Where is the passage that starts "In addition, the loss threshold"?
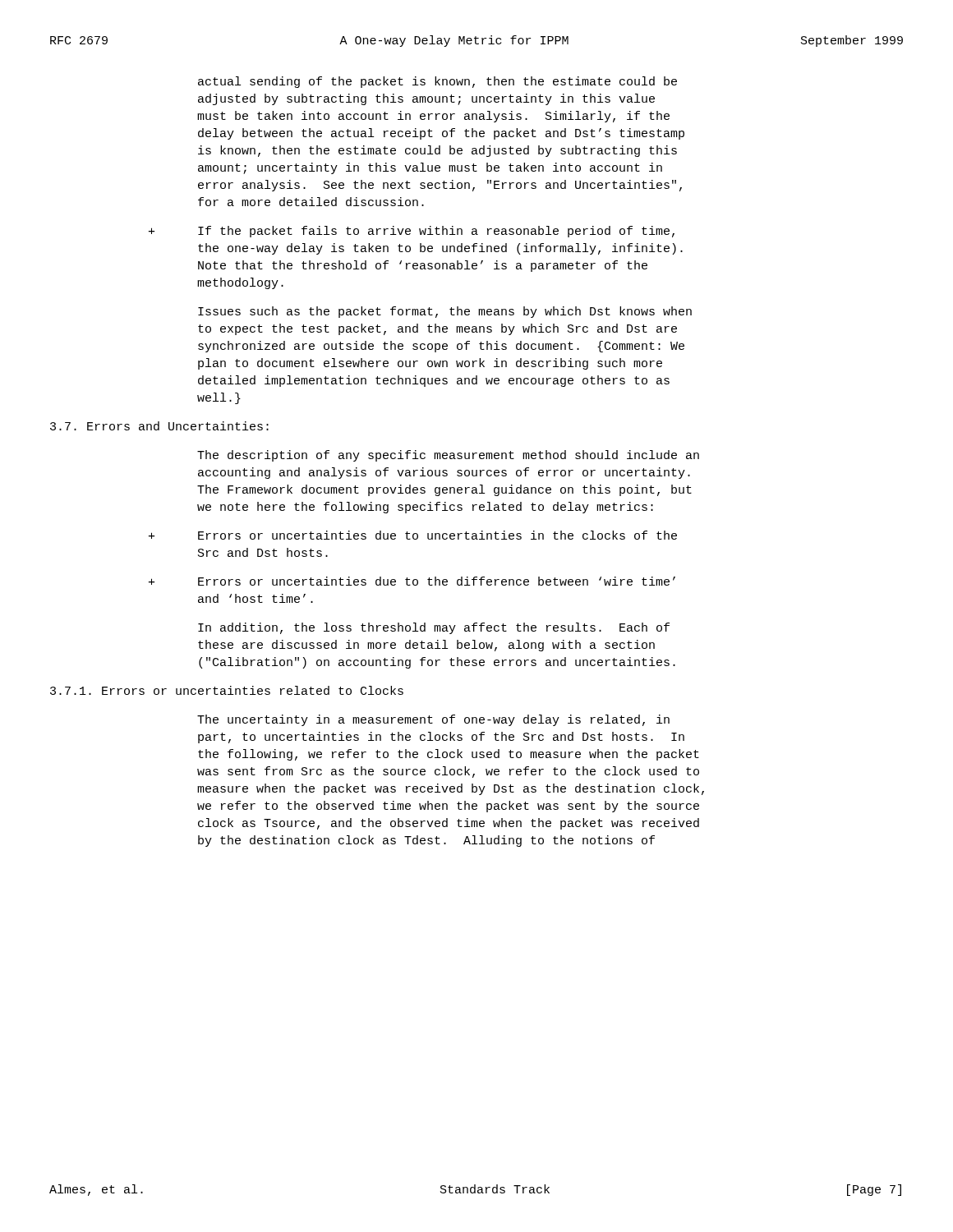 tap(438, 646)
